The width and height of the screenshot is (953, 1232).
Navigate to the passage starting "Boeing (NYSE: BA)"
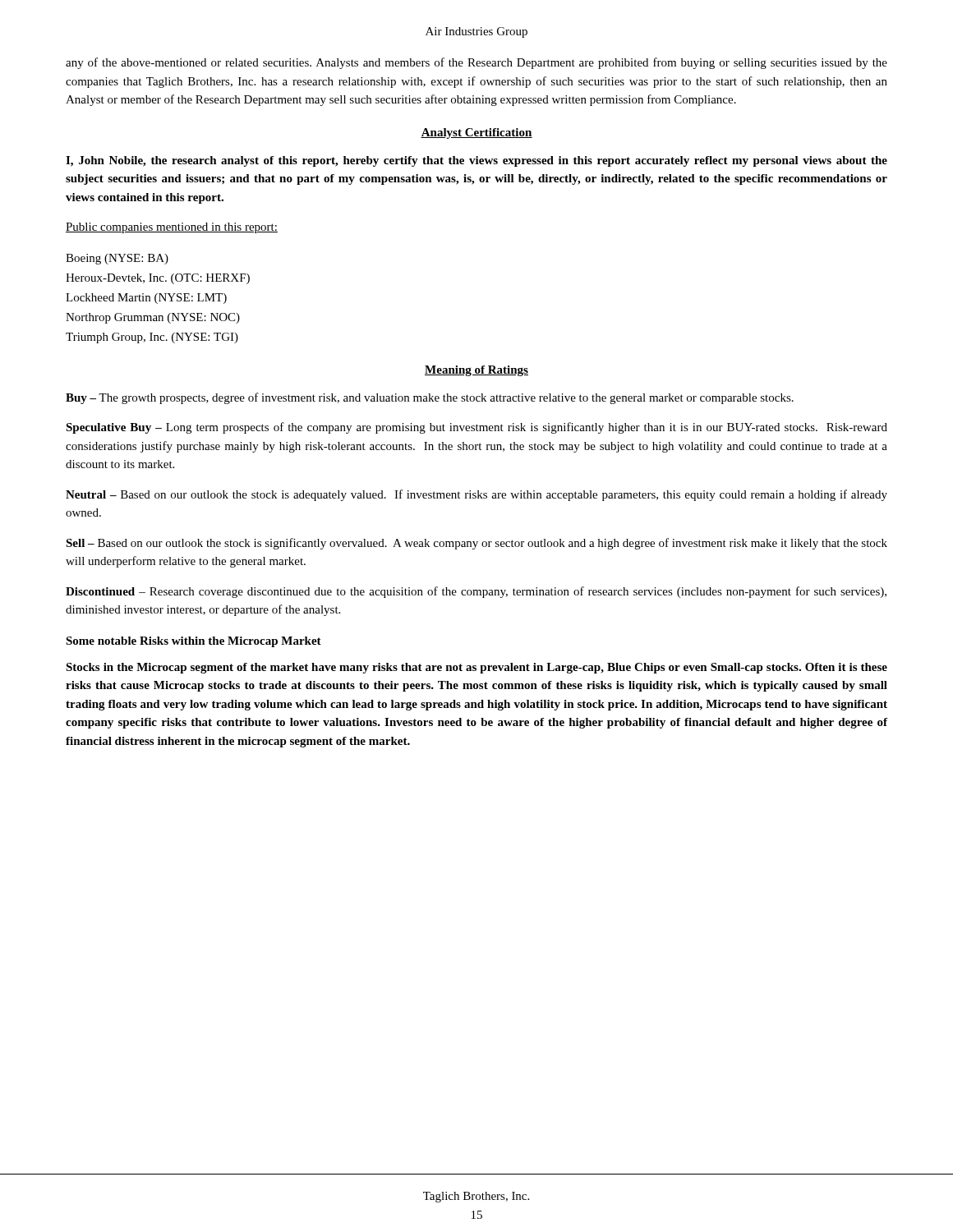coord(117,257)
